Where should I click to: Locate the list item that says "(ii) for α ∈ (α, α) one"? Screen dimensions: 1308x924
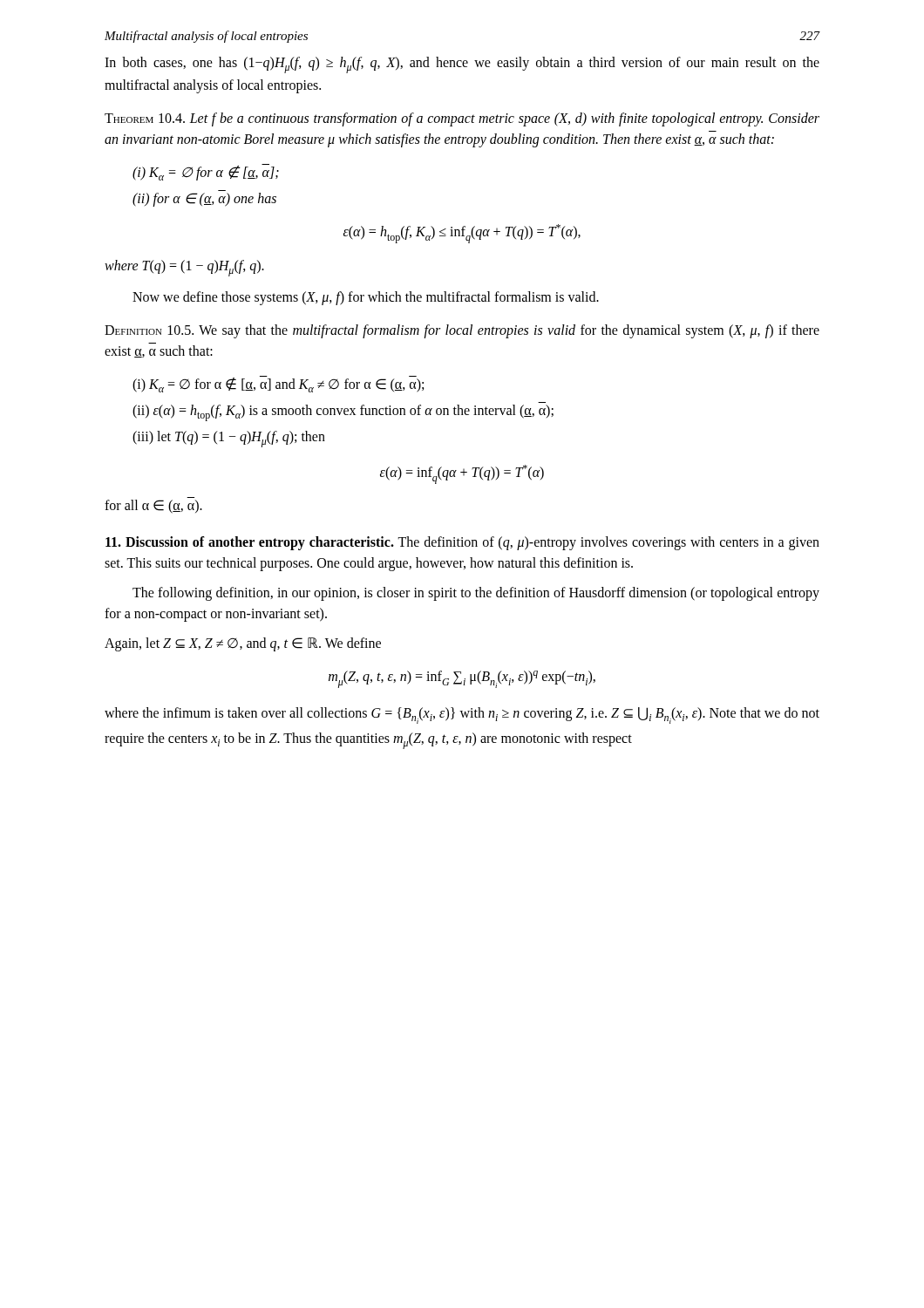click(x=205, y=199)
